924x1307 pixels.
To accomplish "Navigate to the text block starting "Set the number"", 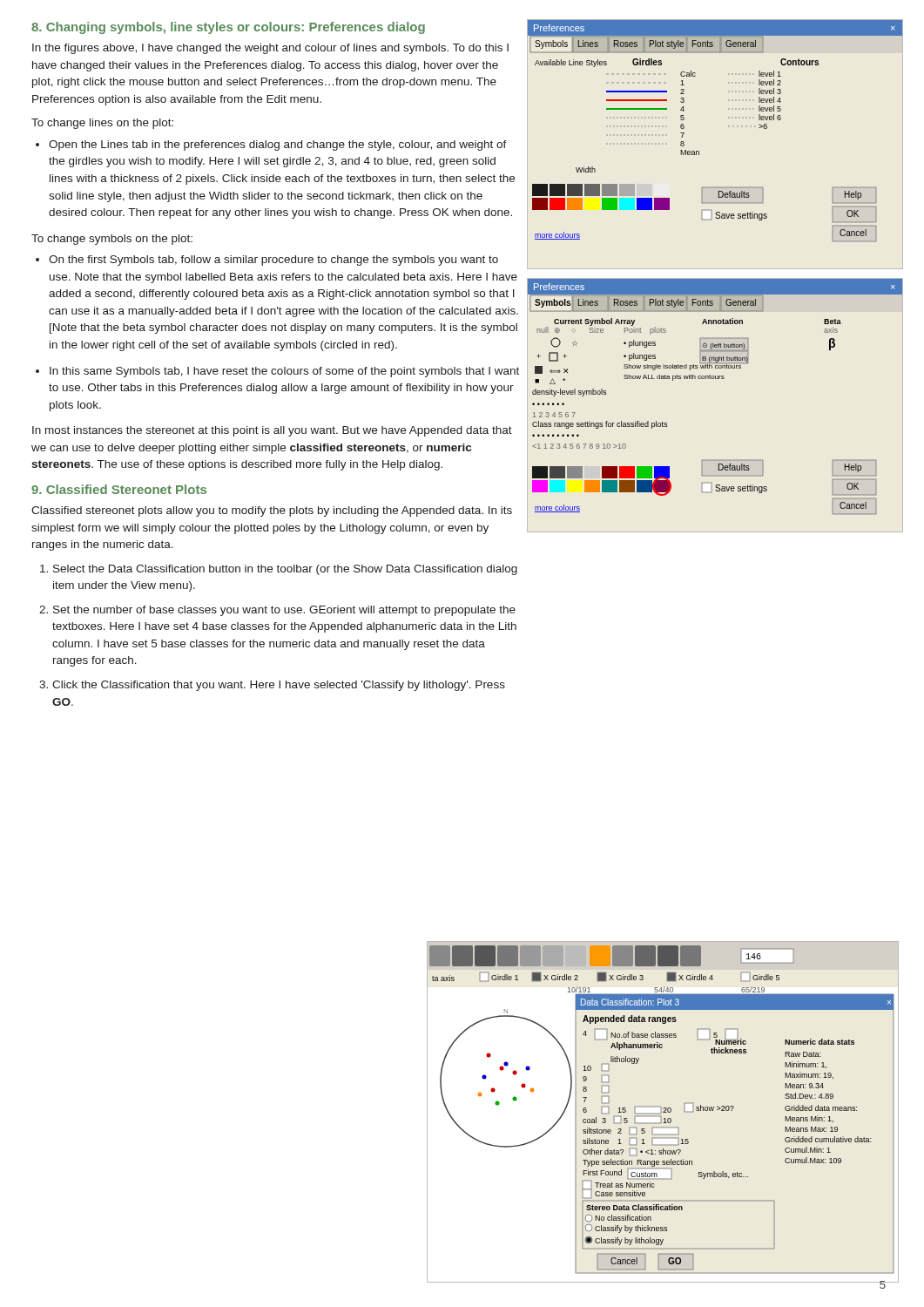I will point(285,635).
